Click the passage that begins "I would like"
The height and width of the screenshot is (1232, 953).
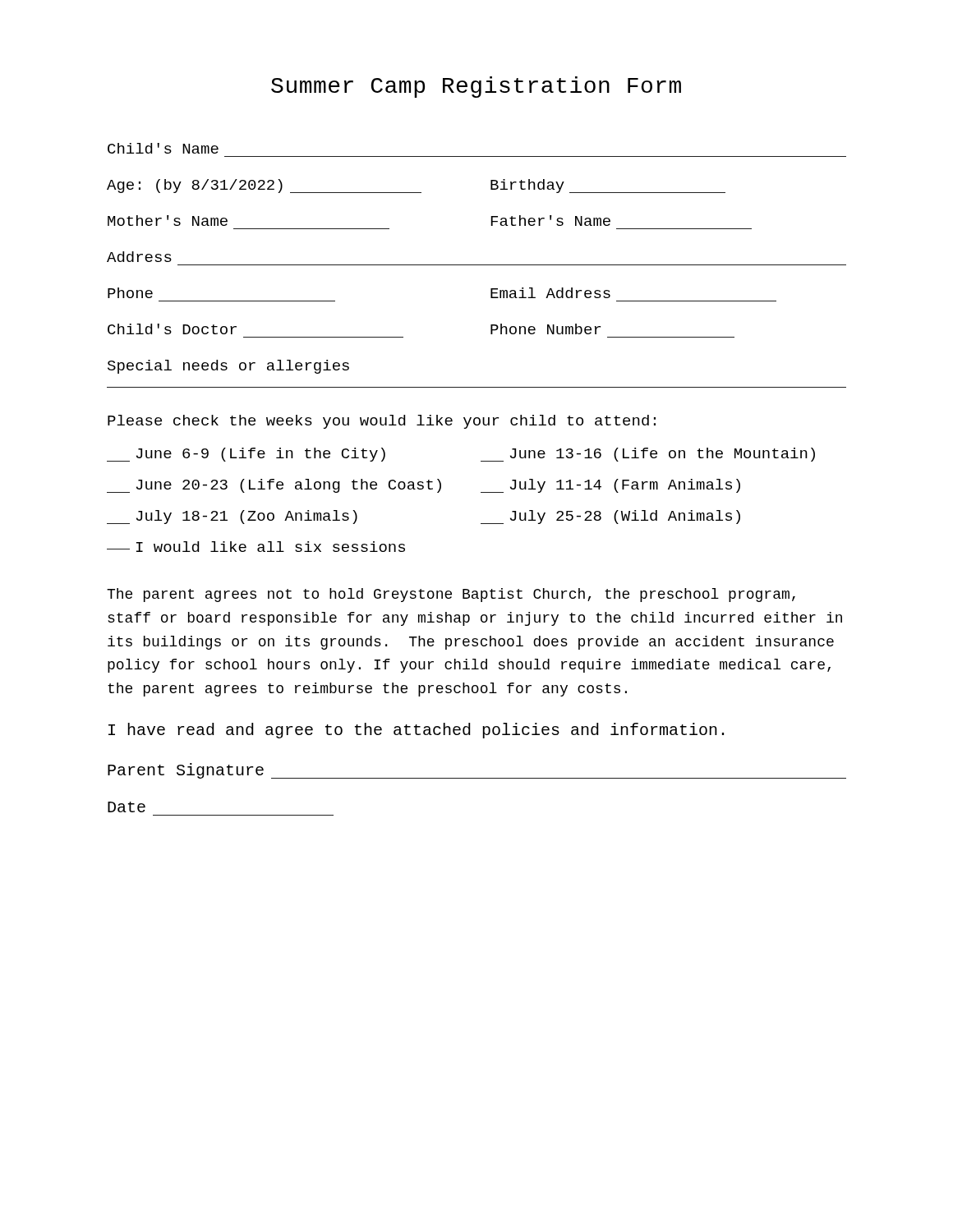click(x=256, y=547)
